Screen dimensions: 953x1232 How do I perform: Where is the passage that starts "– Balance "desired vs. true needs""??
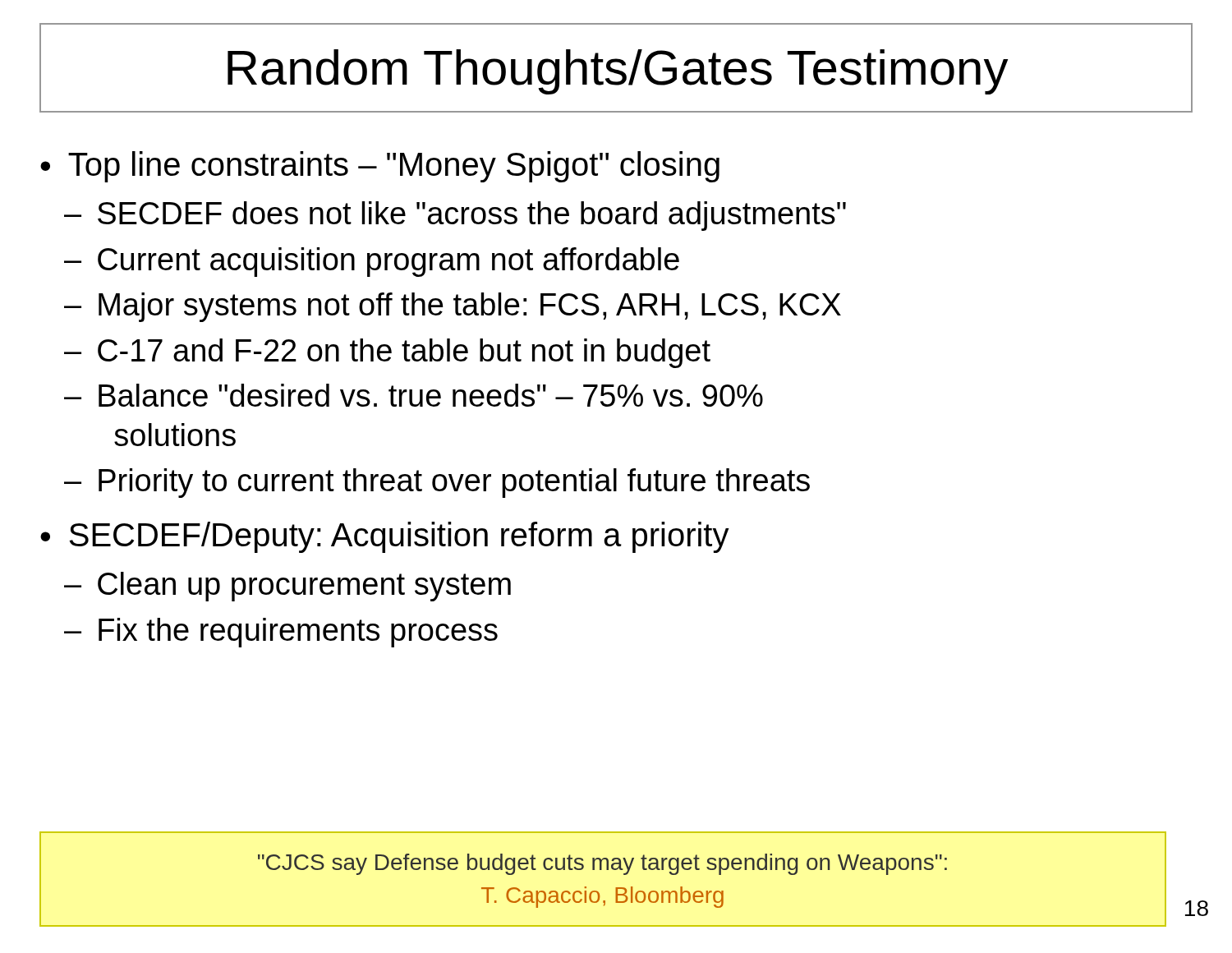tap(414, 416)
